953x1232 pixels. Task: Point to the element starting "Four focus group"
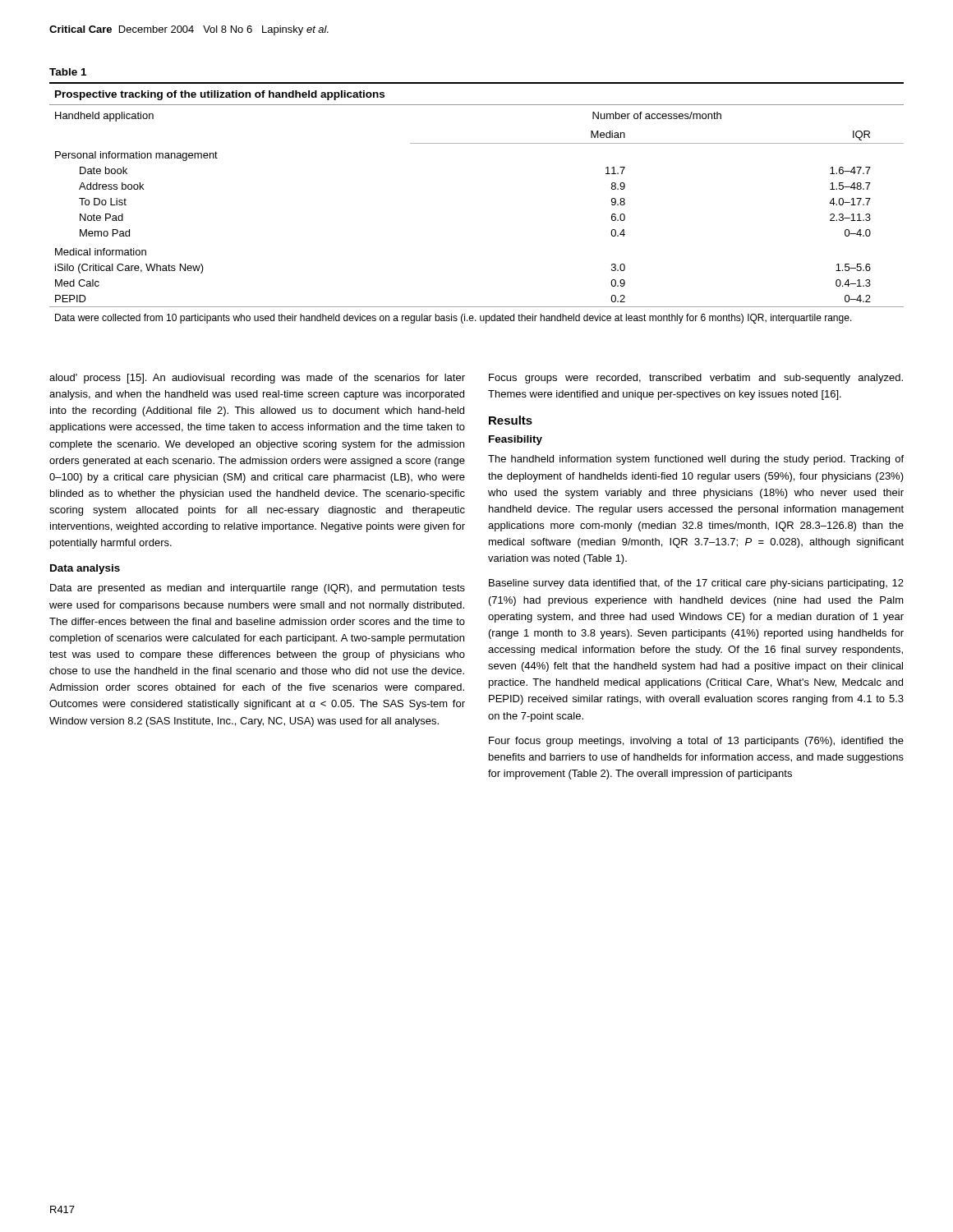click(x=696, y=757)
